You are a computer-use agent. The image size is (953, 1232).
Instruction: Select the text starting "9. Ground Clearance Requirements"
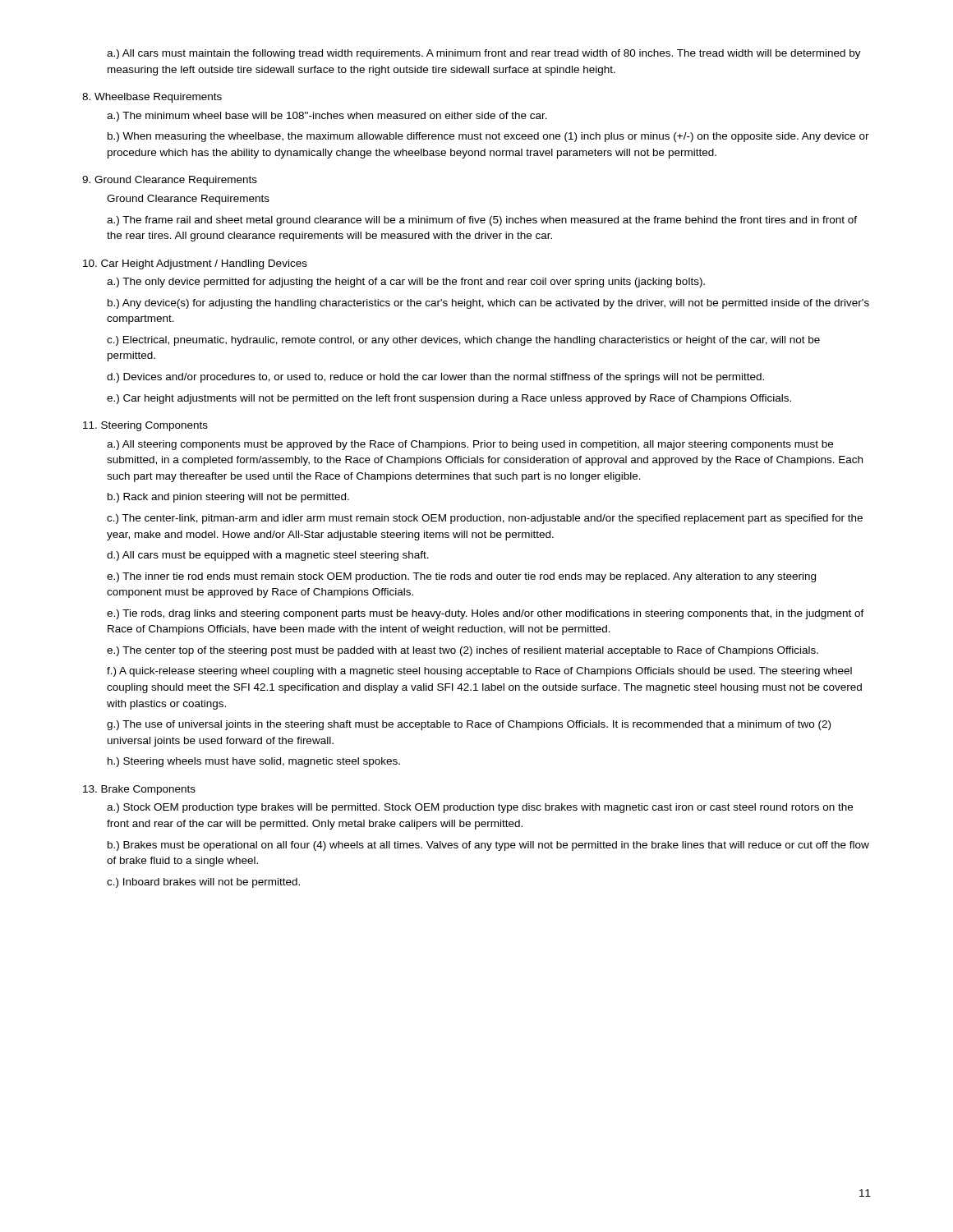point(170,180)
